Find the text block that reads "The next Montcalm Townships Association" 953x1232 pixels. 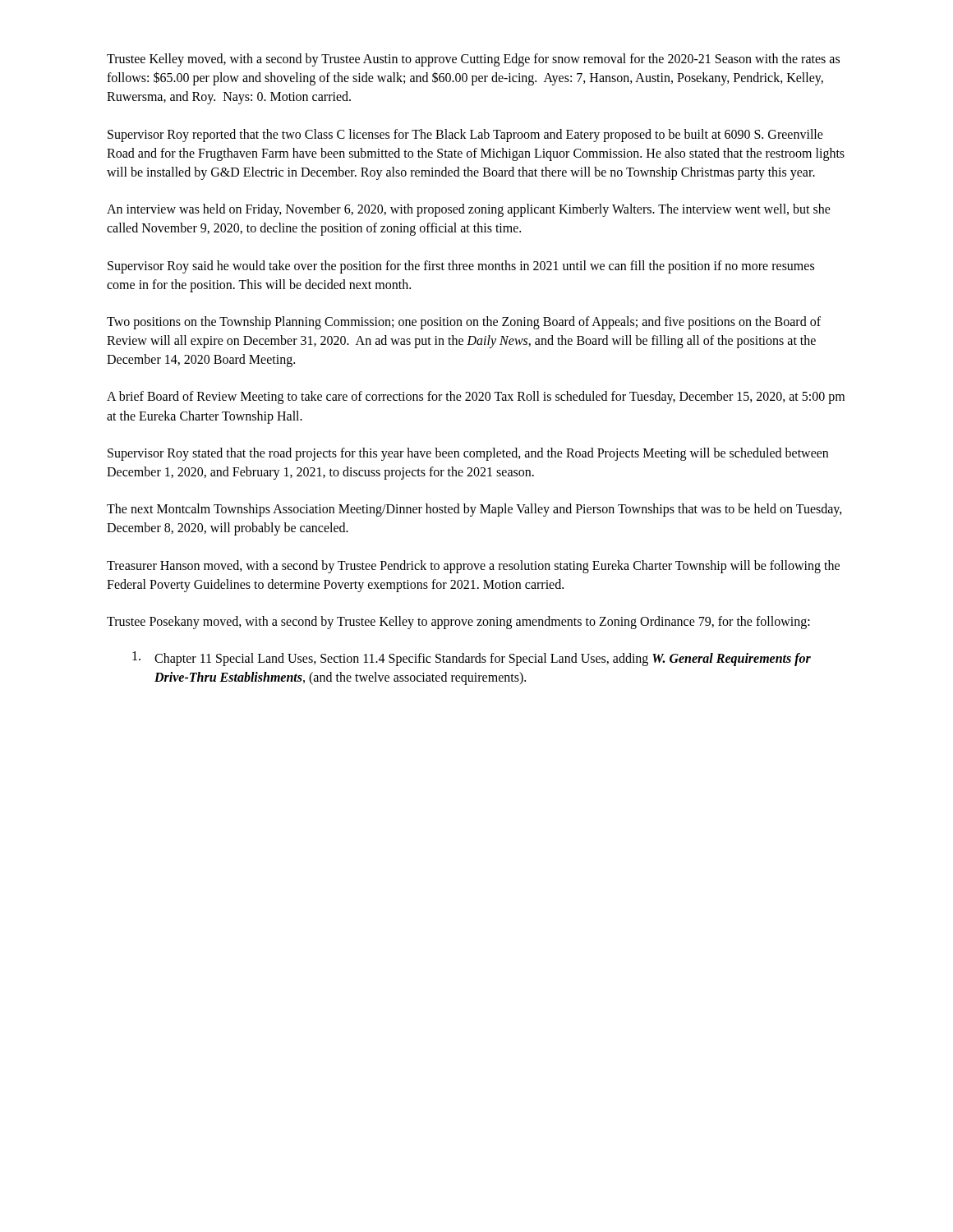tap(475, 518)
